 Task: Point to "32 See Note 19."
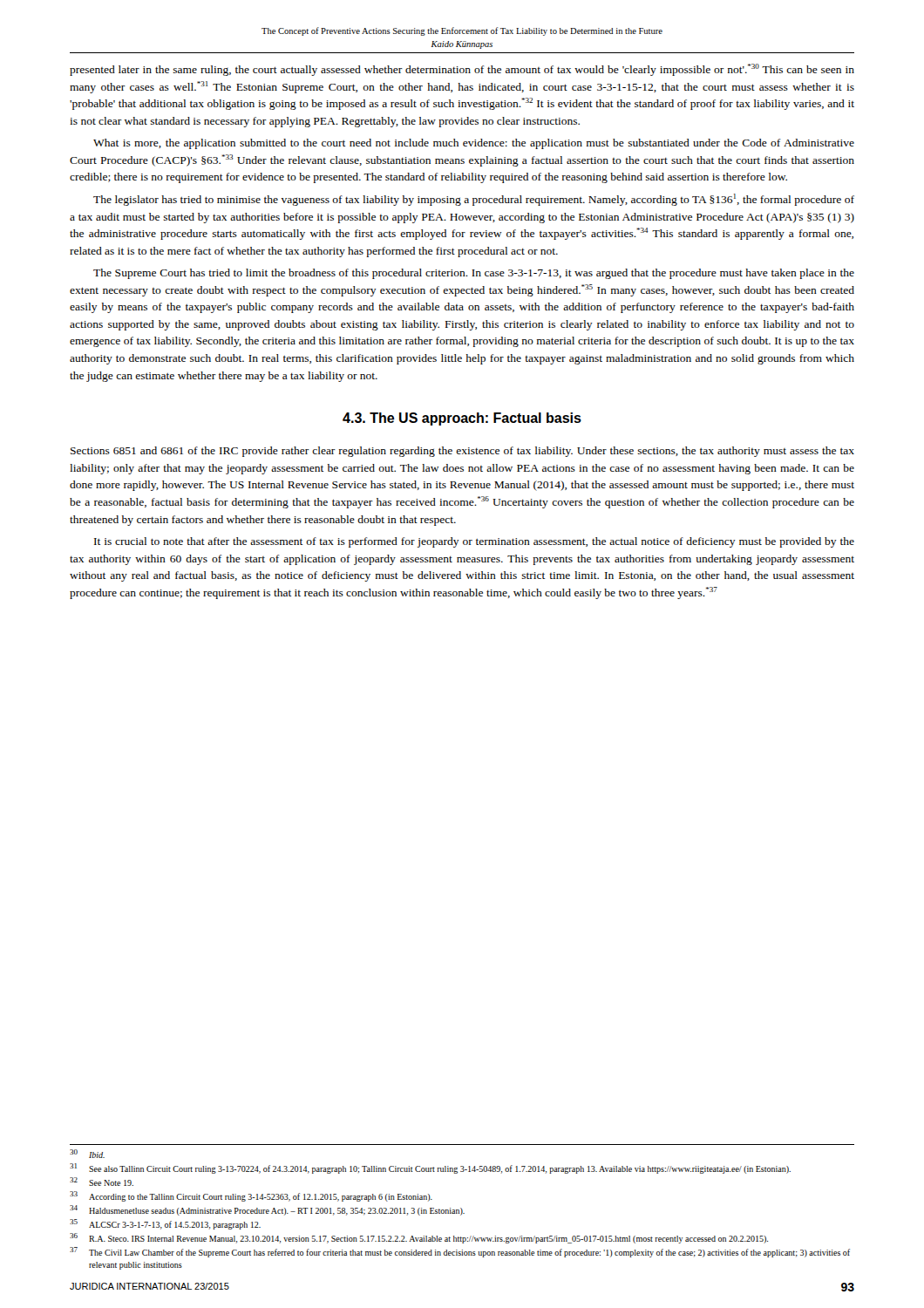pyautogui.click(x=462, y=1183)
